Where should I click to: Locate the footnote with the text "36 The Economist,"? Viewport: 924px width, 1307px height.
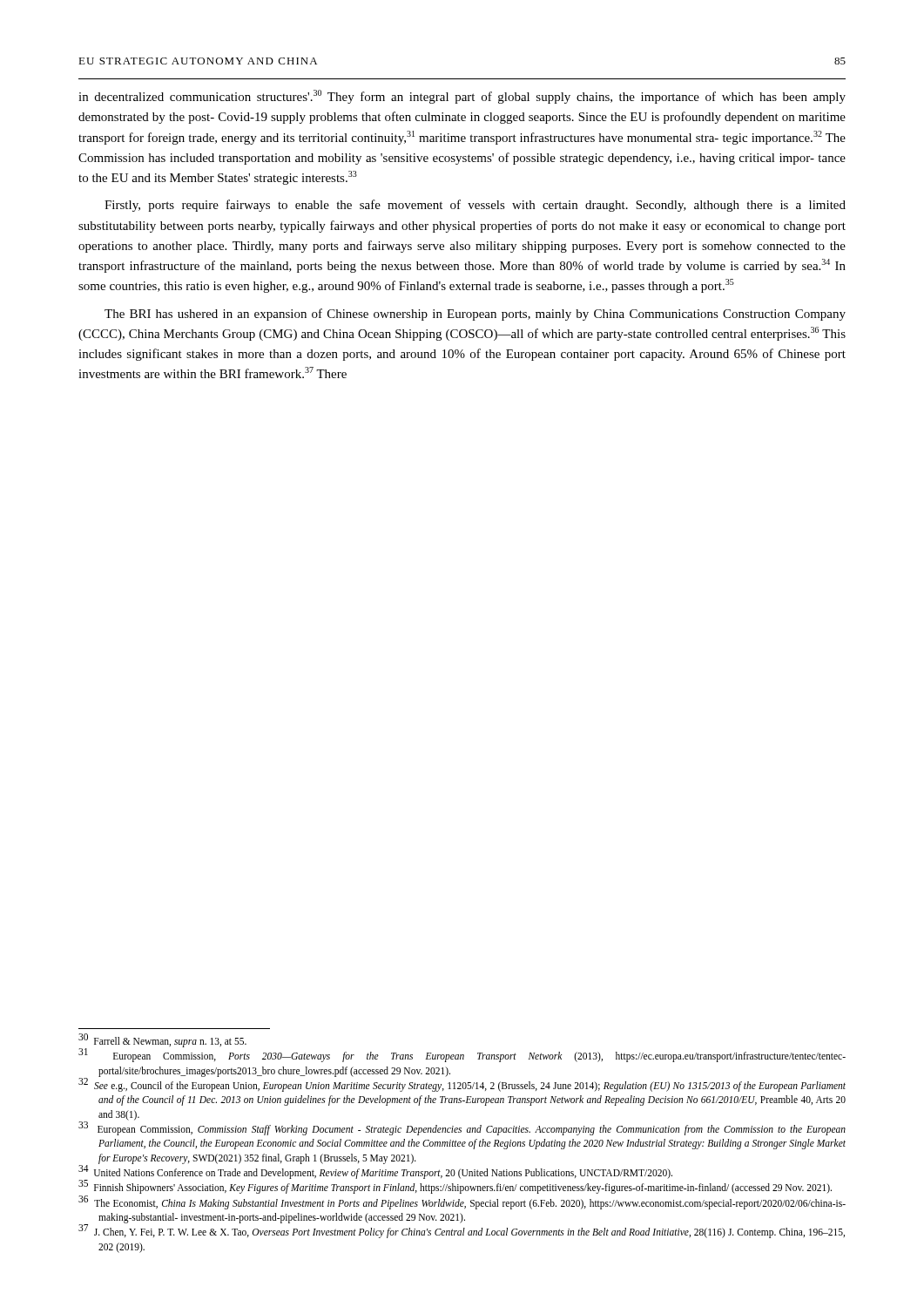coord(462,1209)
